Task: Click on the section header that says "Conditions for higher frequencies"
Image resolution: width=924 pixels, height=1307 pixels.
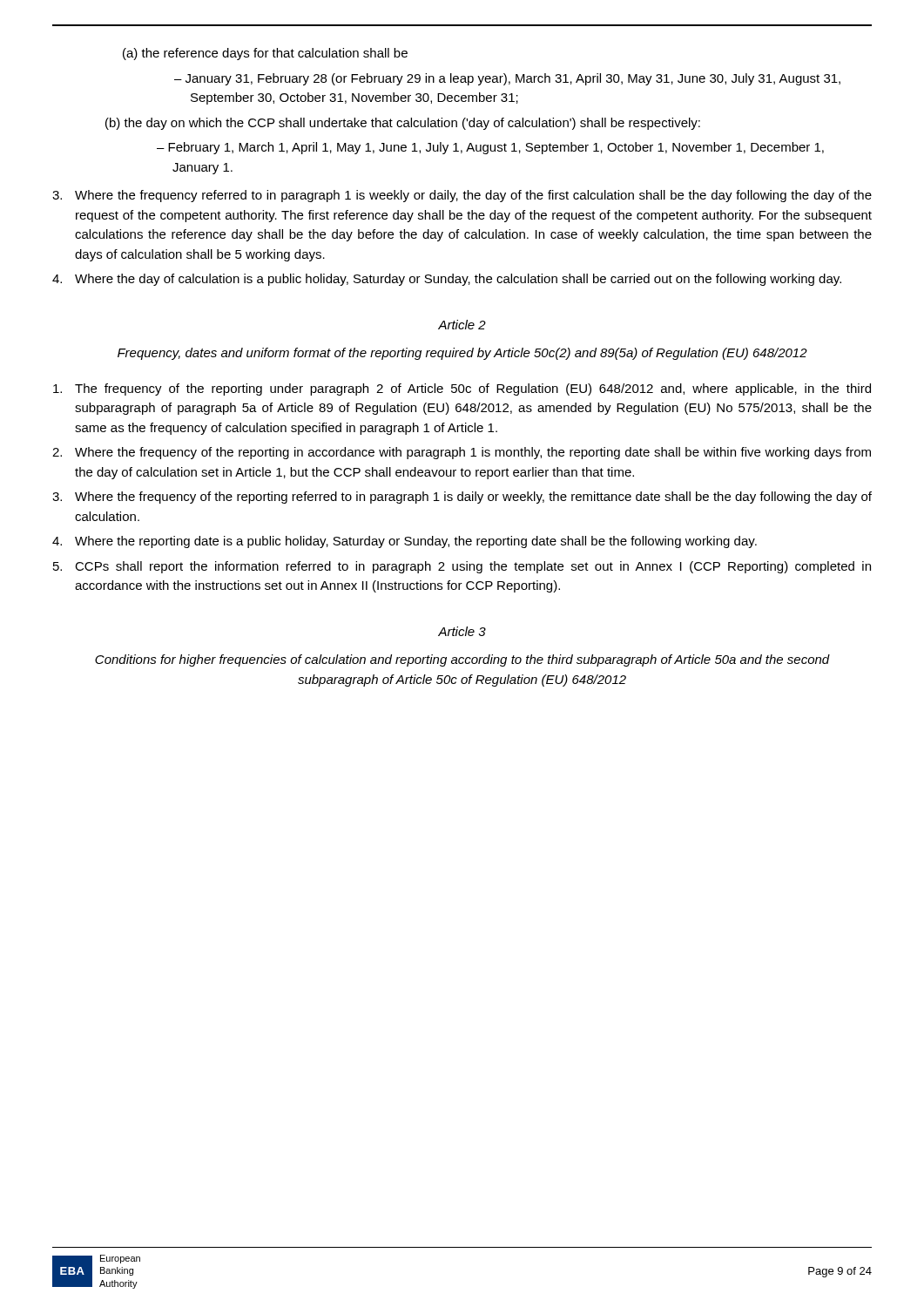Action: point(462,669)
